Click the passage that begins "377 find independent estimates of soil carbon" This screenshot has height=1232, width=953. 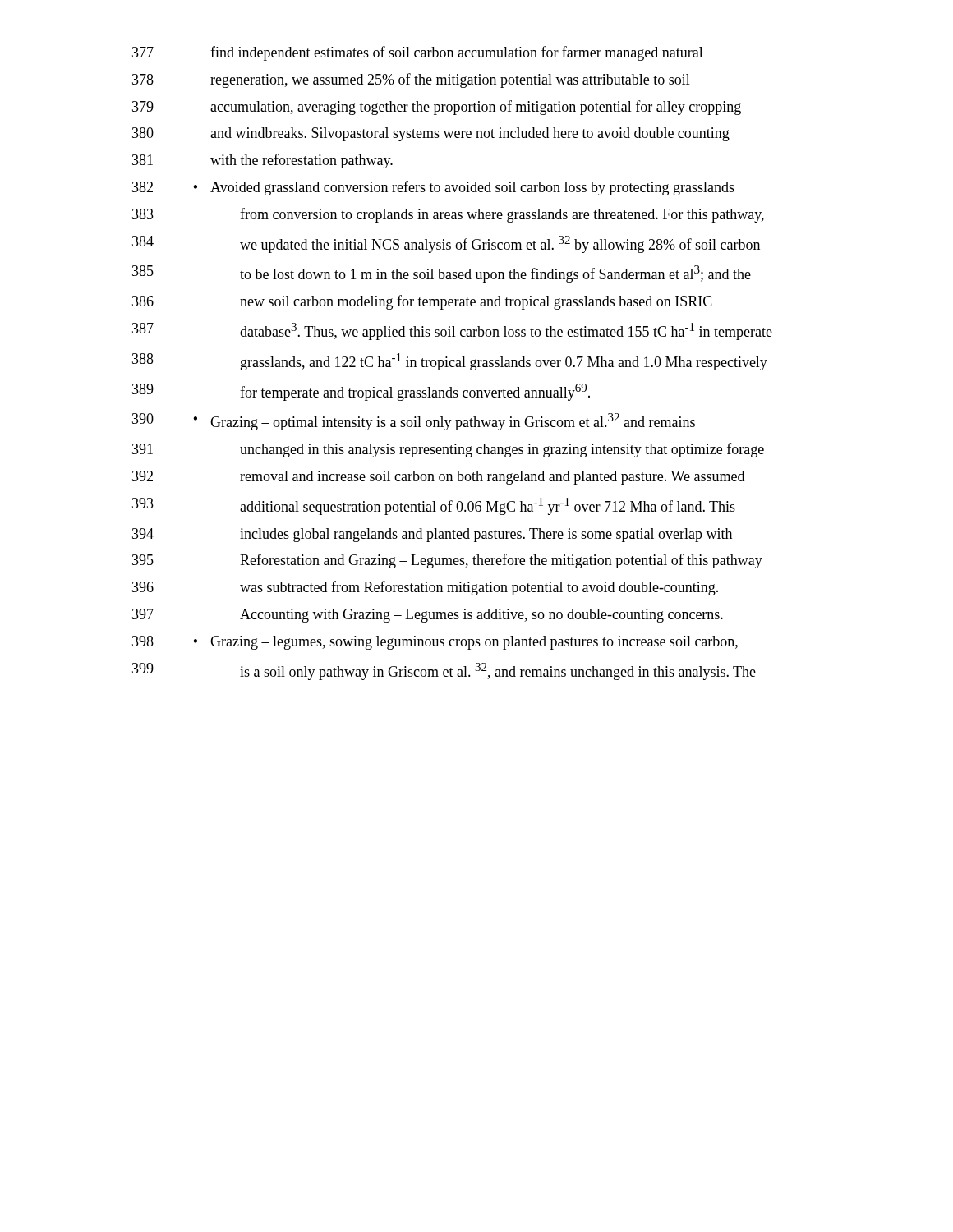pyautogui.click(x=489, y=53)
